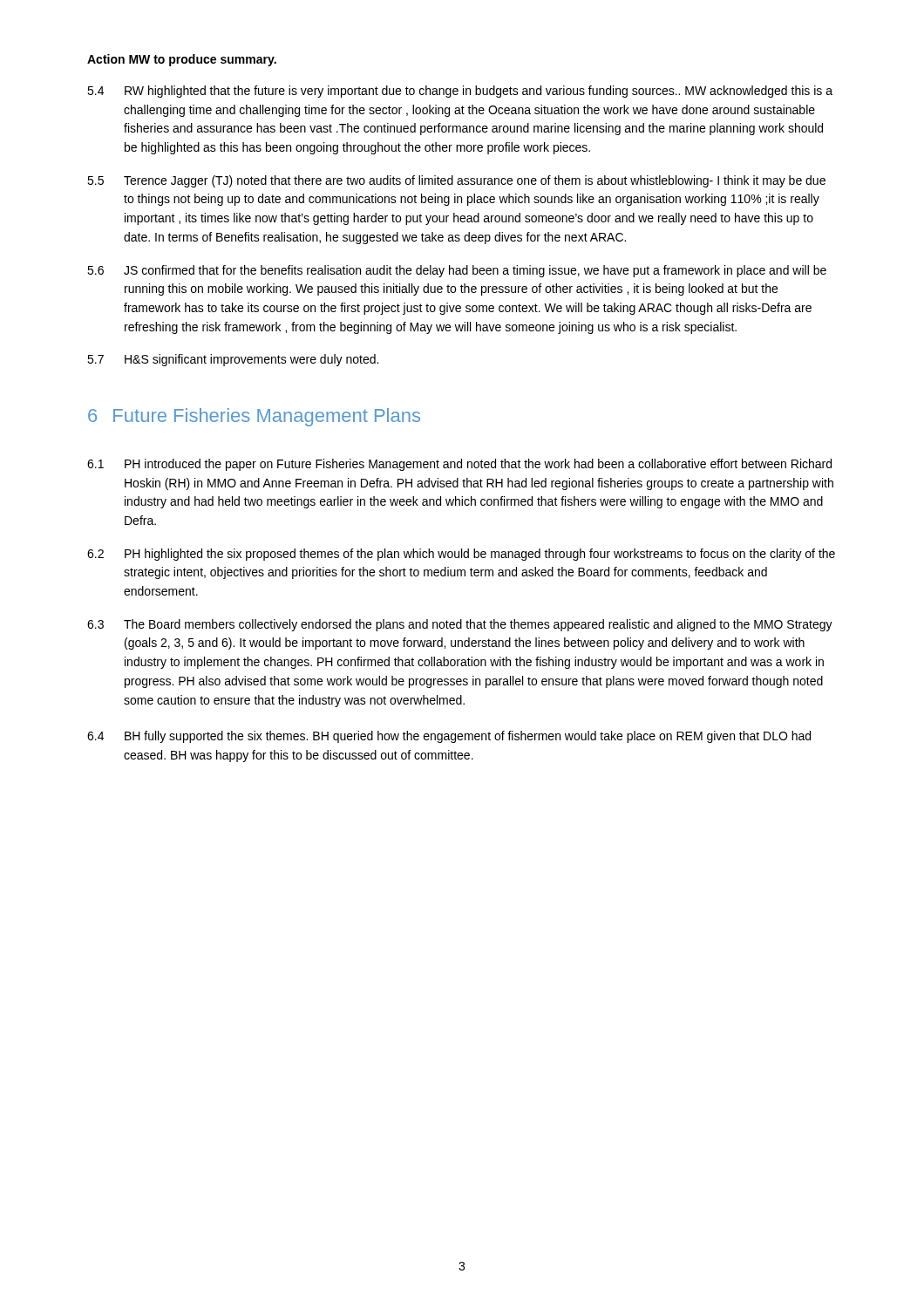Select the text block starting "6.4 BH fully supported the"
This screenshot has width=924, height=1308.
point(462,746)
